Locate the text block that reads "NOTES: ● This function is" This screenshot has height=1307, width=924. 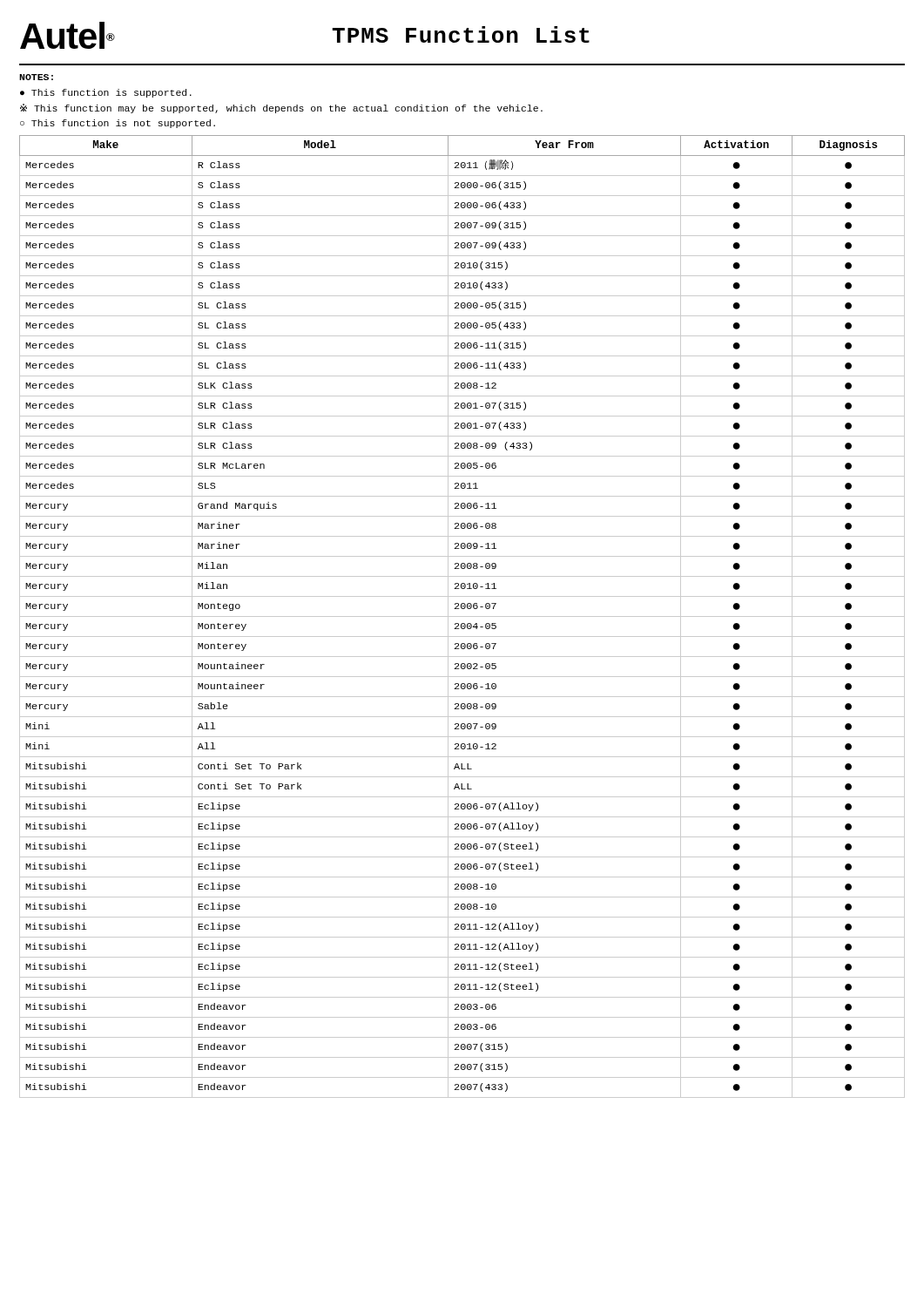point(282,100)
